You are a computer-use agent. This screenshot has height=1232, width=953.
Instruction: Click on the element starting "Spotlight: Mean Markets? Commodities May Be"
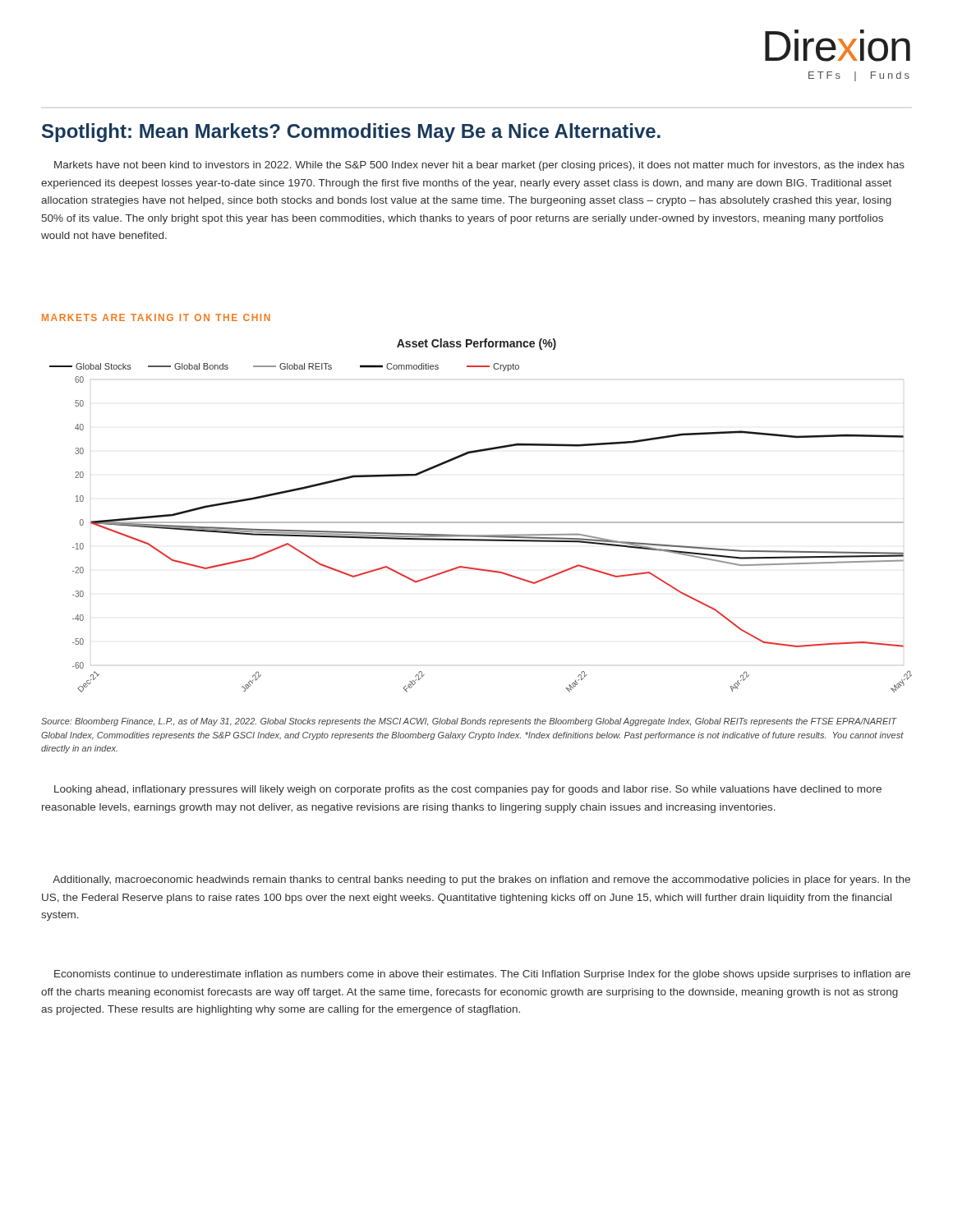pyautogui.click(x=476, y=131)
